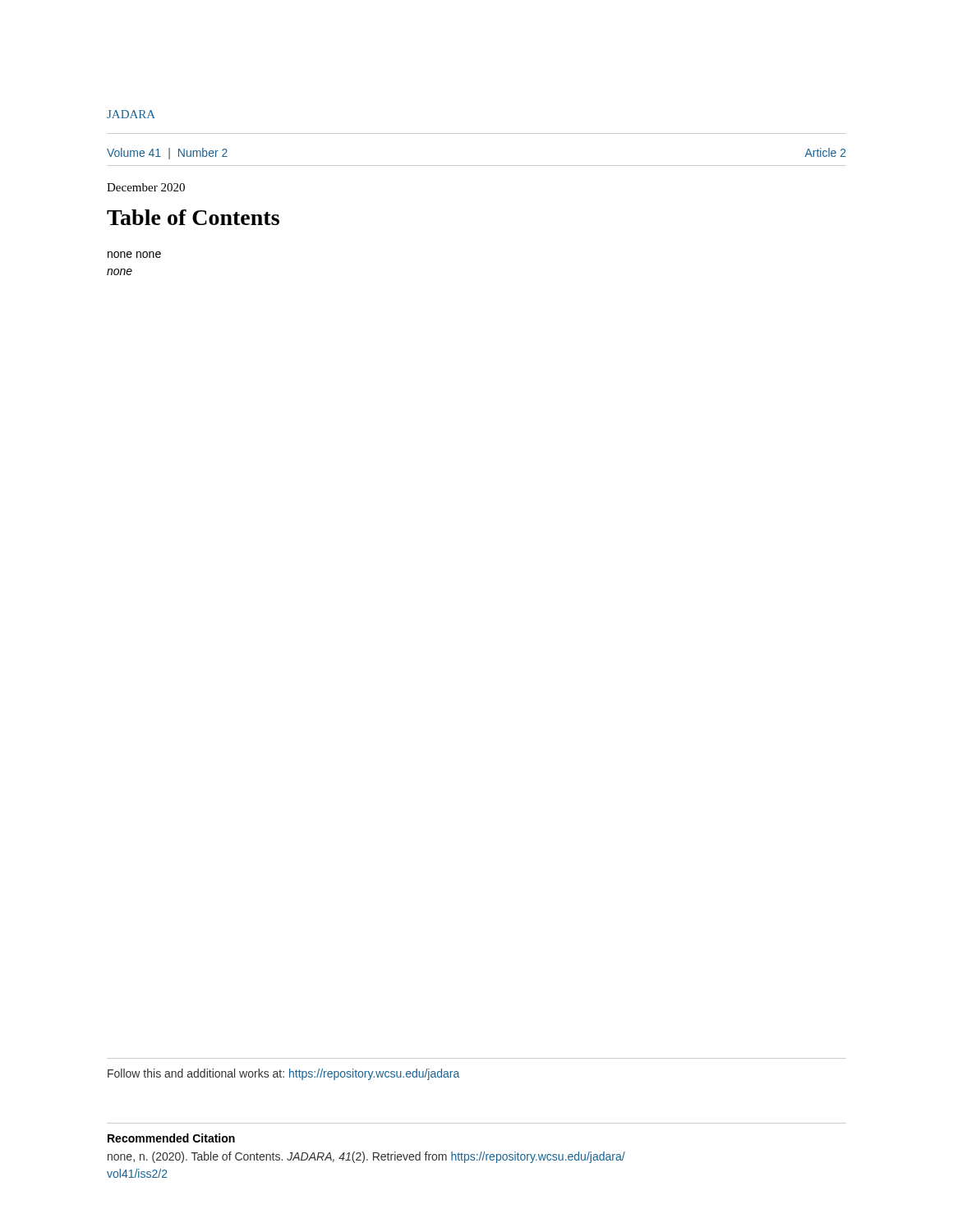Screen dimensions: 1232x953
Task: Click on the region starting "December 2020"
Action: 146,187
